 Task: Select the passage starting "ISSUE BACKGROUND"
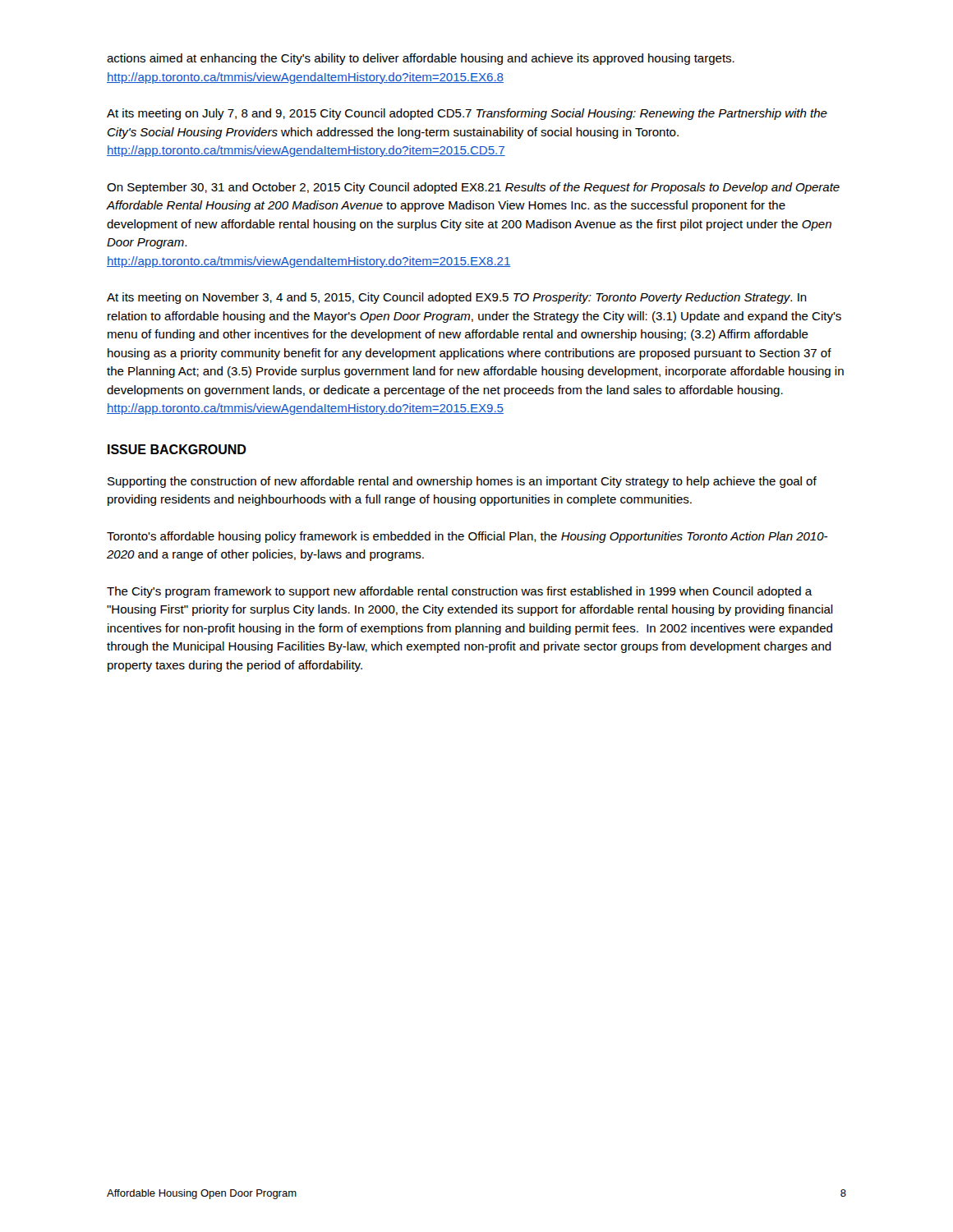[177, 449]
